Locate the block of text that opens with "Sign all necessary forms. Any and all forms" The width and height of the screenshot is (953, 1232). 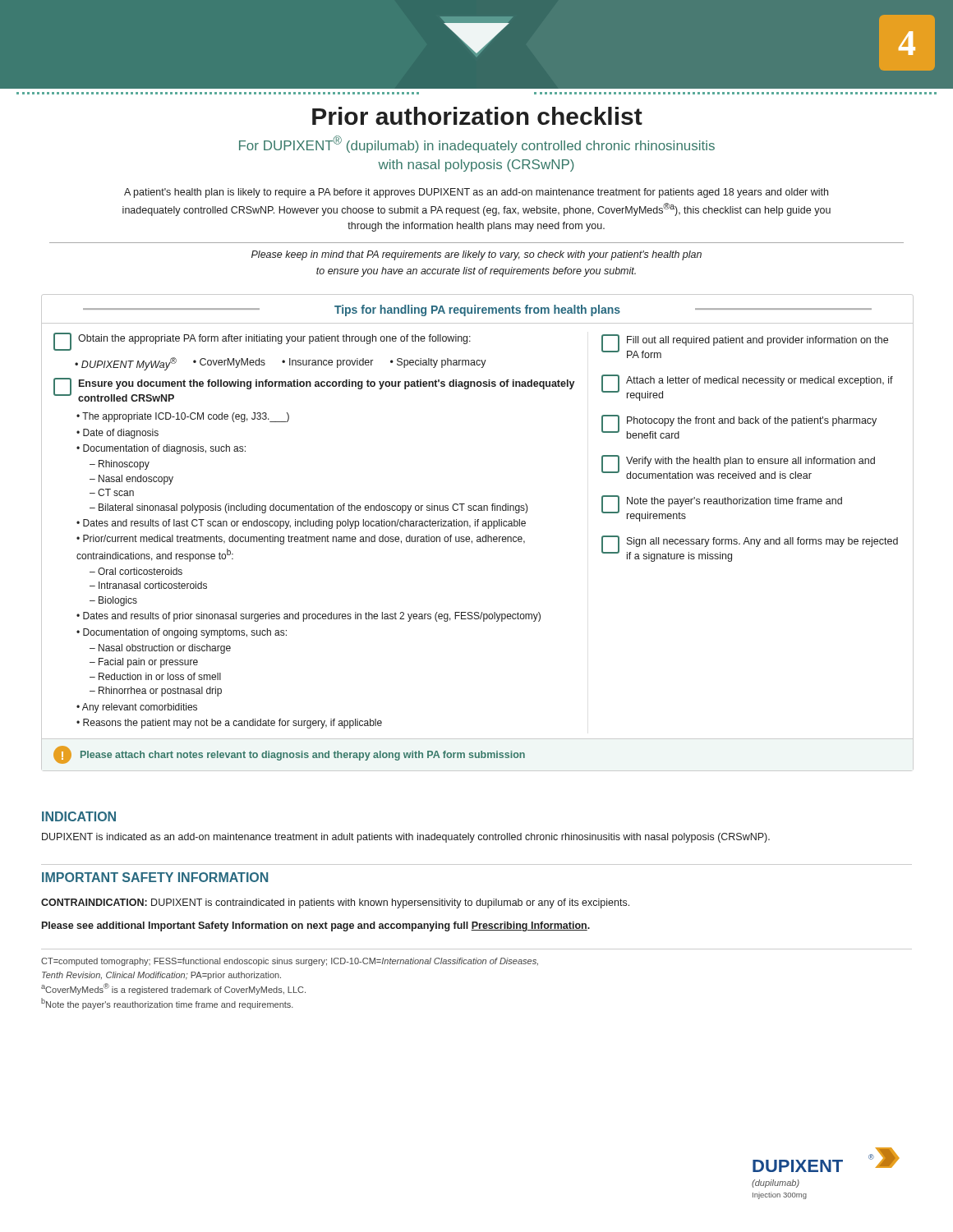pyautogui.click(x=751, y=549)
